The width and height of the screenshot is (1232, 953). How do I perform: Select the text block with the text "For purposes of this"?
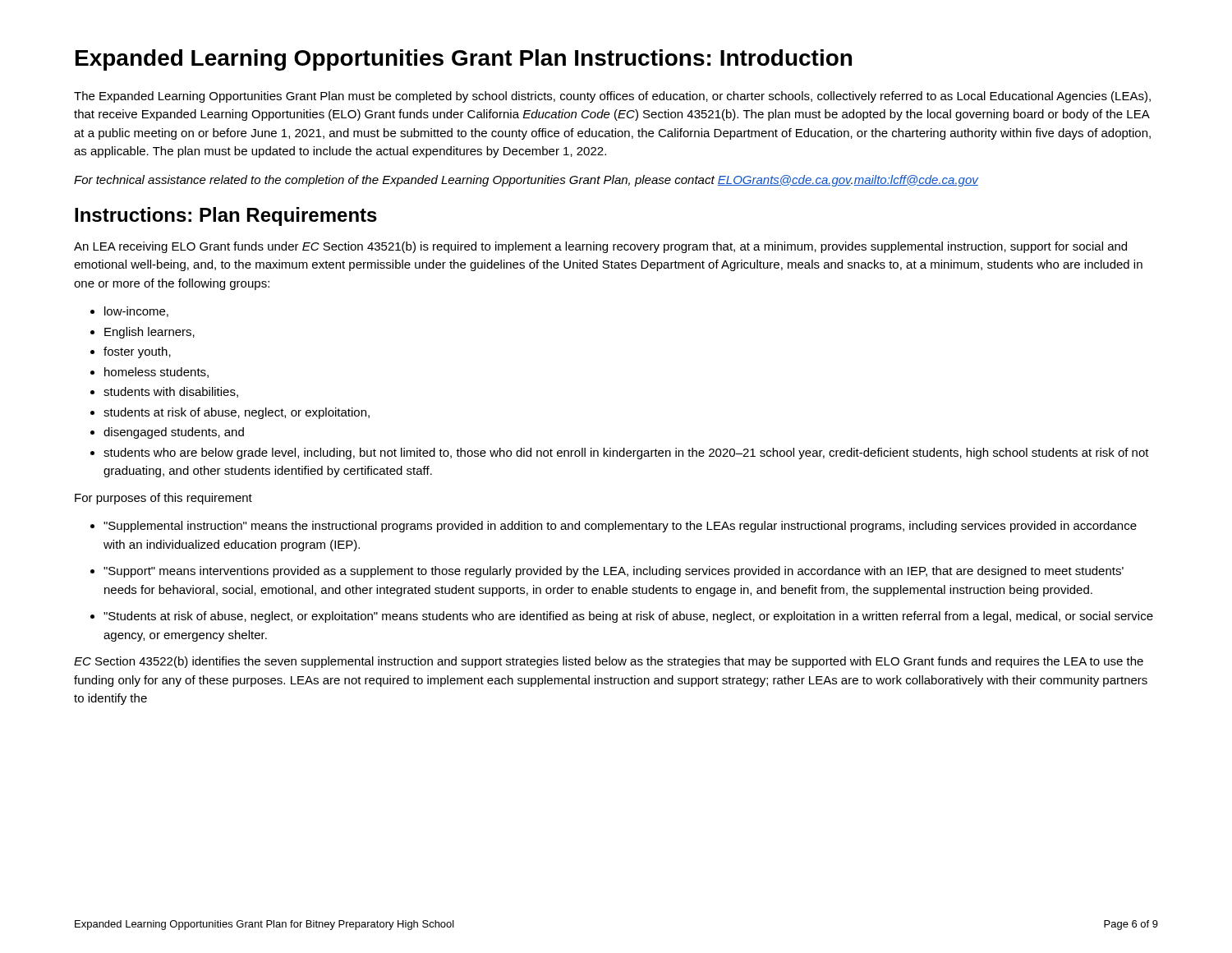[163, 497]
